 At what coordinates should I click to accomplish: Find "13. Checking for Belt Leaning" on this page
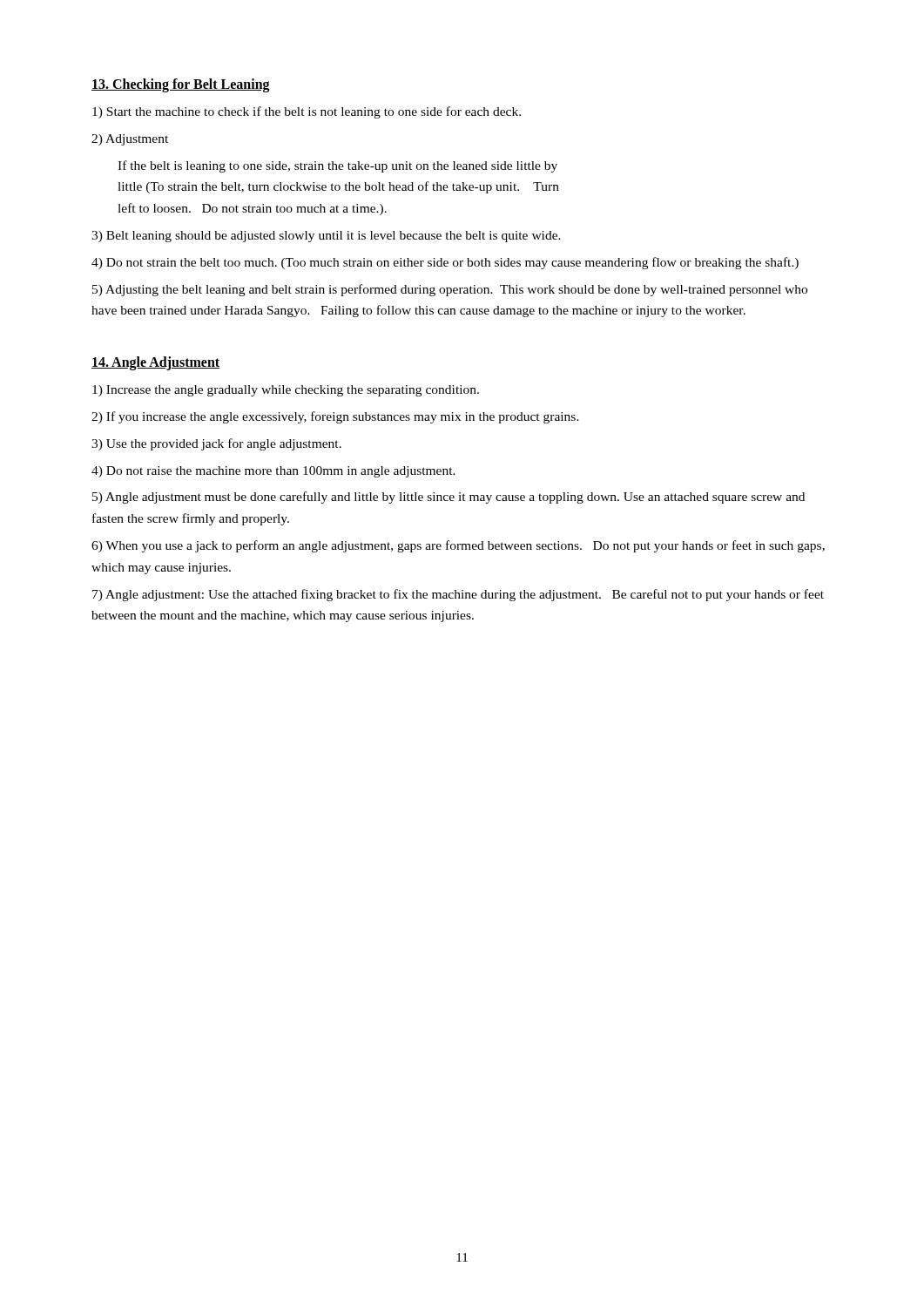pyautogui.click(x=181, y=85)
